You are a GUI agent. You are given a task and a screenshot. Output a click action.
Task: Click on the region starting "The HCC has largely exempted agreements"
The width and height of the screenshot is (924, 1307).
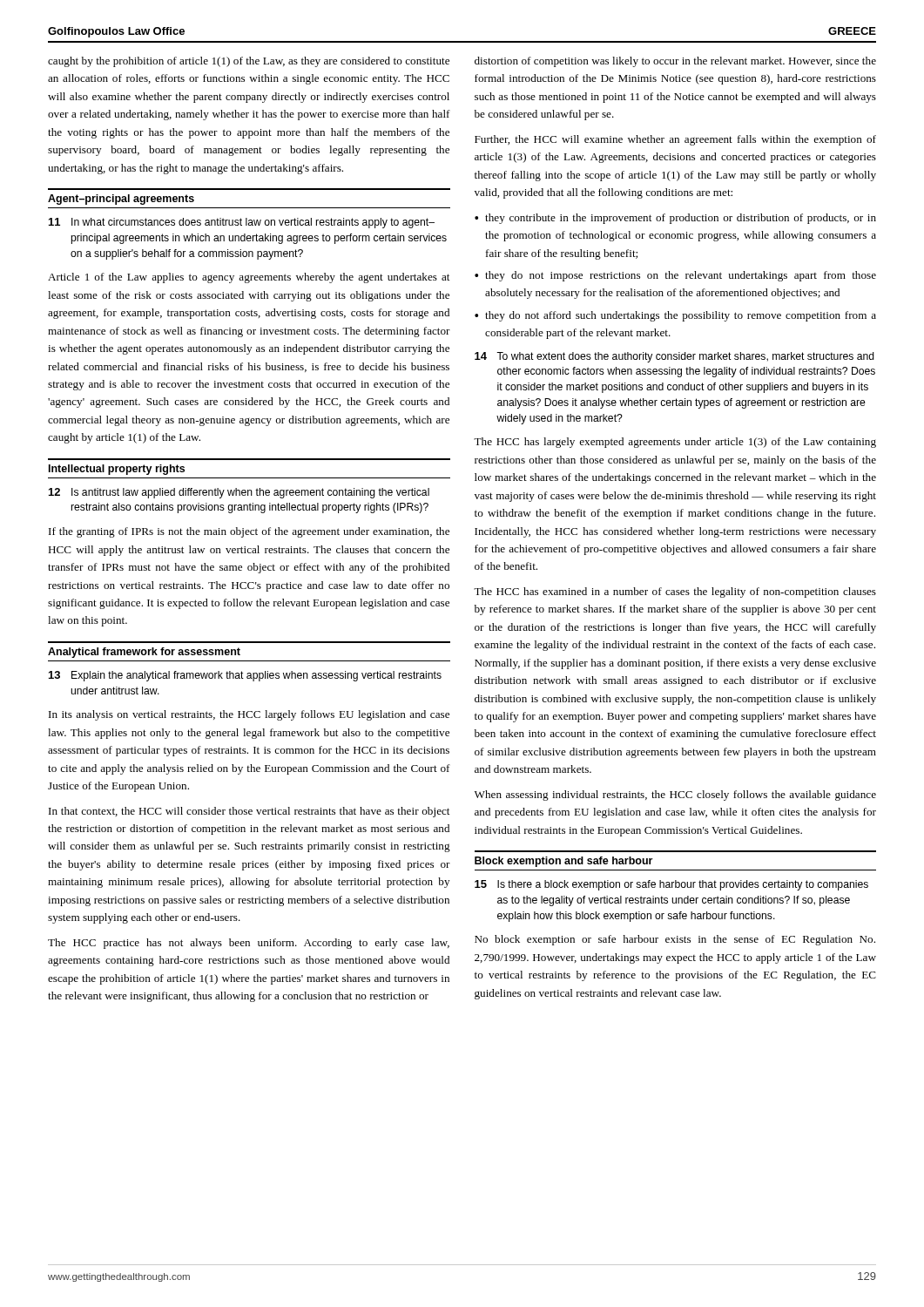coord(675,504)
